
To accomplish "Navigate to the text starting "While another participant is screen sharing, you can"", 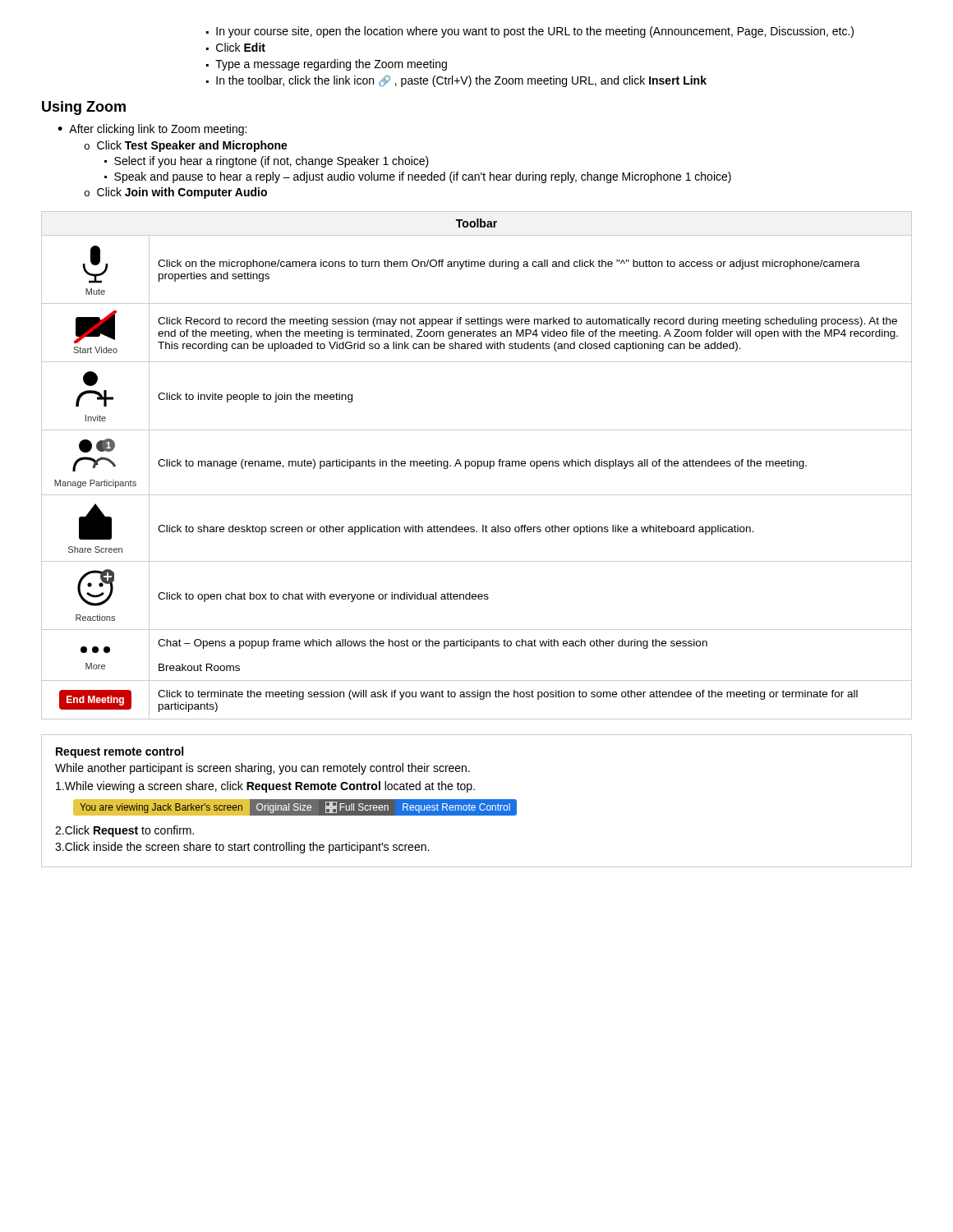I will 263,768.
